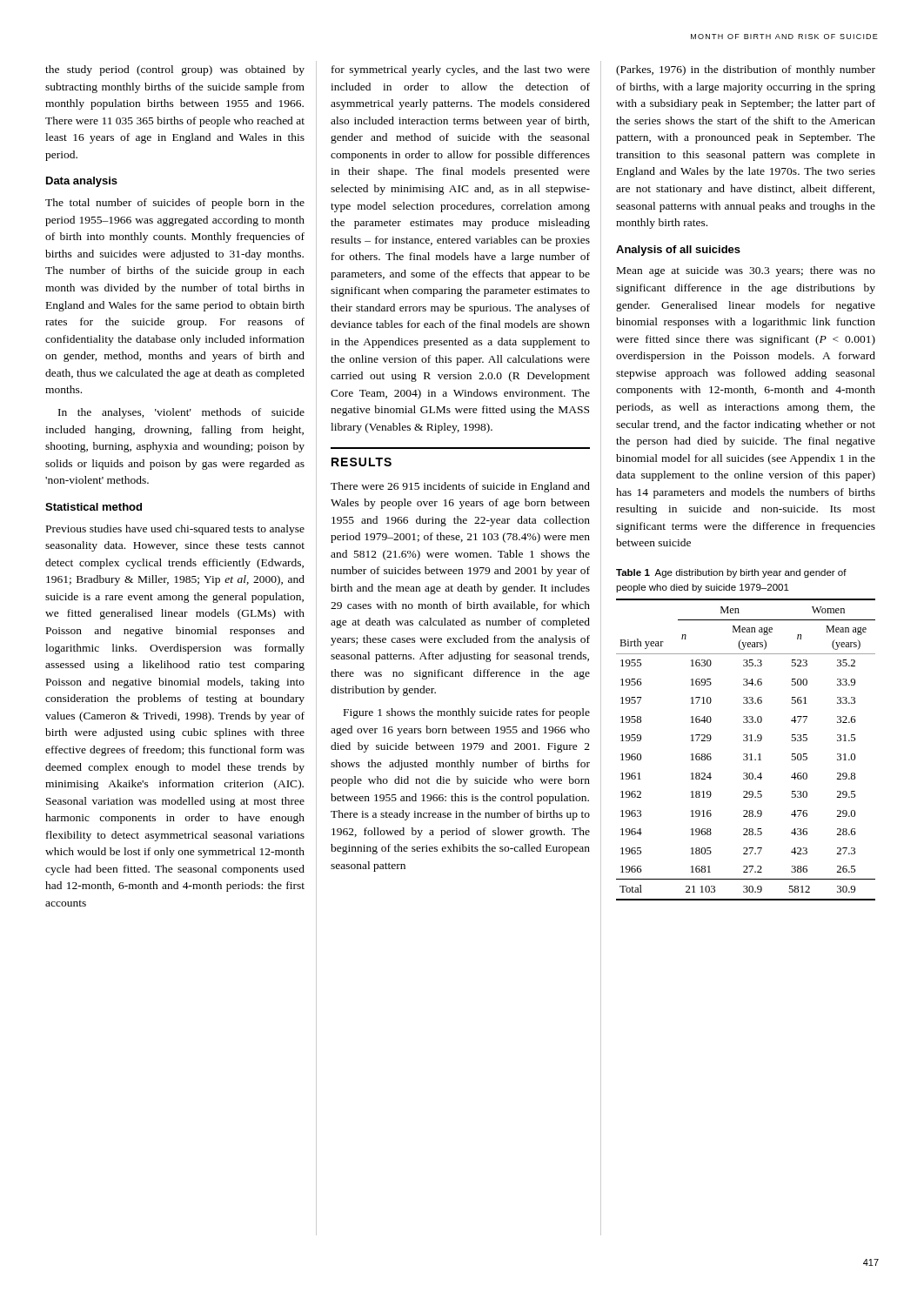
Task: Click on the text block containing "The total number of suicides of people"
Action: (175, 341)
